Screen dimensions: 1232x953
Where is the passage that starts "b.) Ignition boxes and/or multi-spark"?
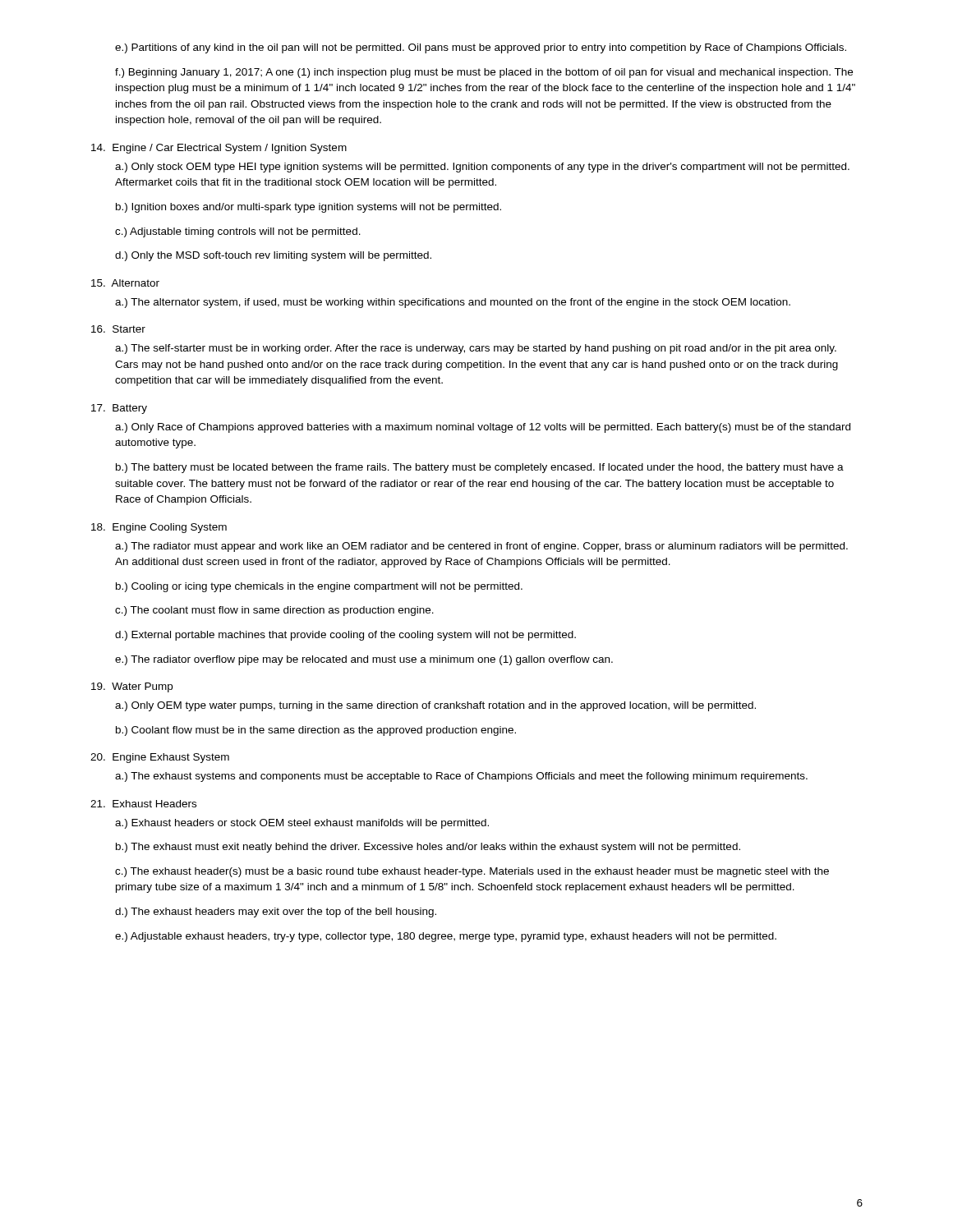[x=309, y=206]
